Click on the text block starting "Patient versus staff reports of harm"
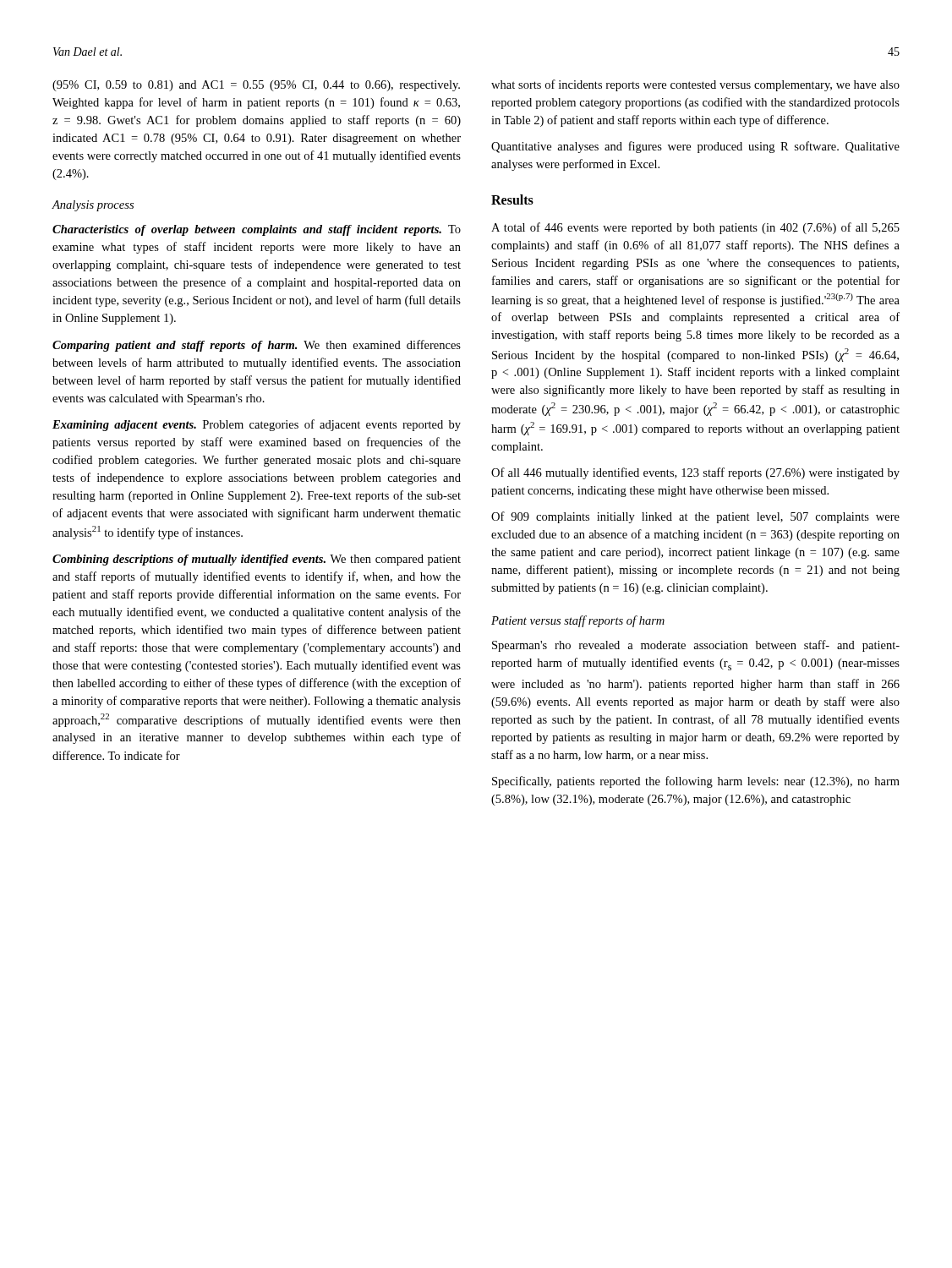This screenshot has height=1268, width=952. 578,621
